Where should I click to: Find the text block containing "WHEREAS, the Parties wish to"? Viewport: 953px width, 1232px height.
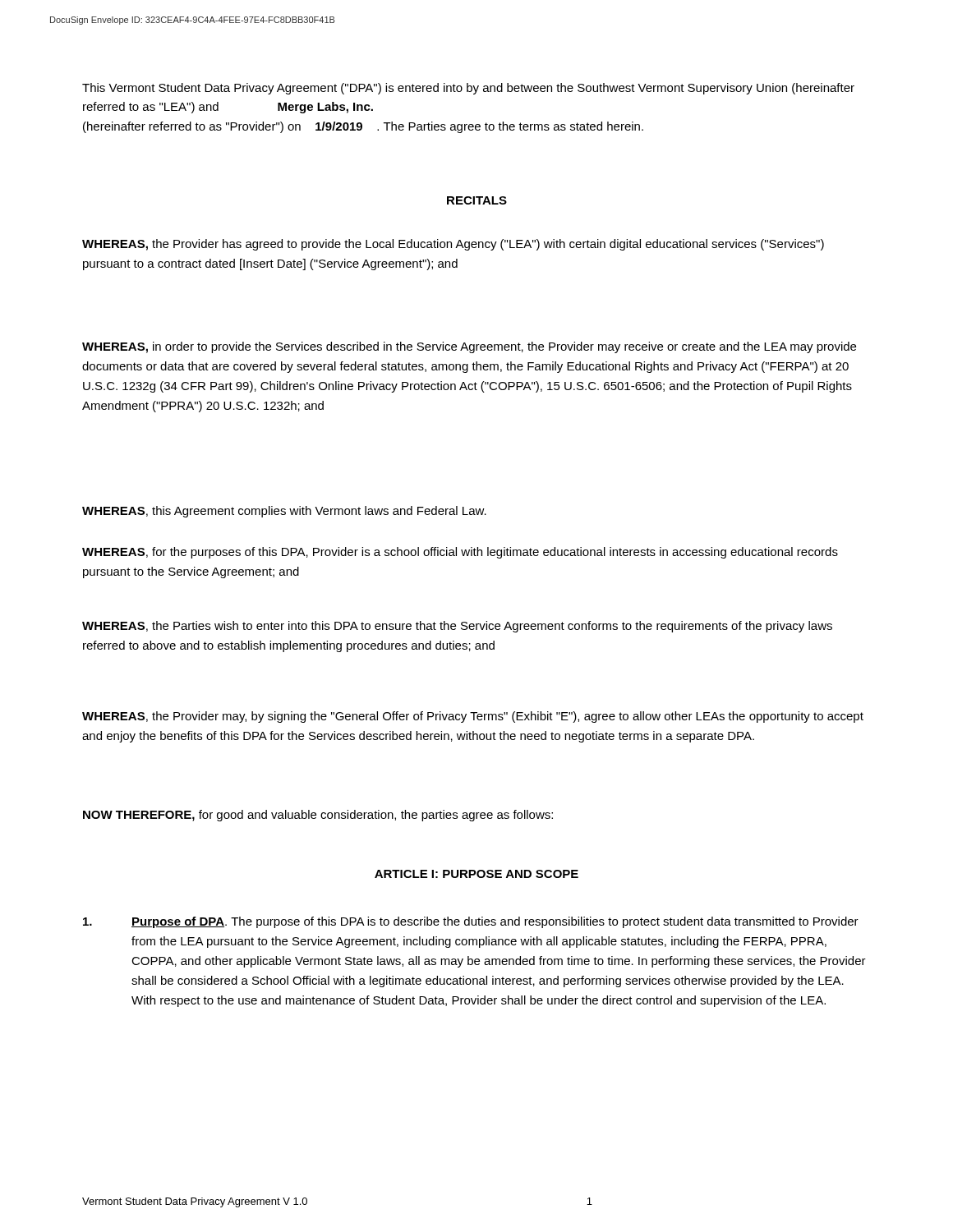pyautogui.click(x=457, y=635)
